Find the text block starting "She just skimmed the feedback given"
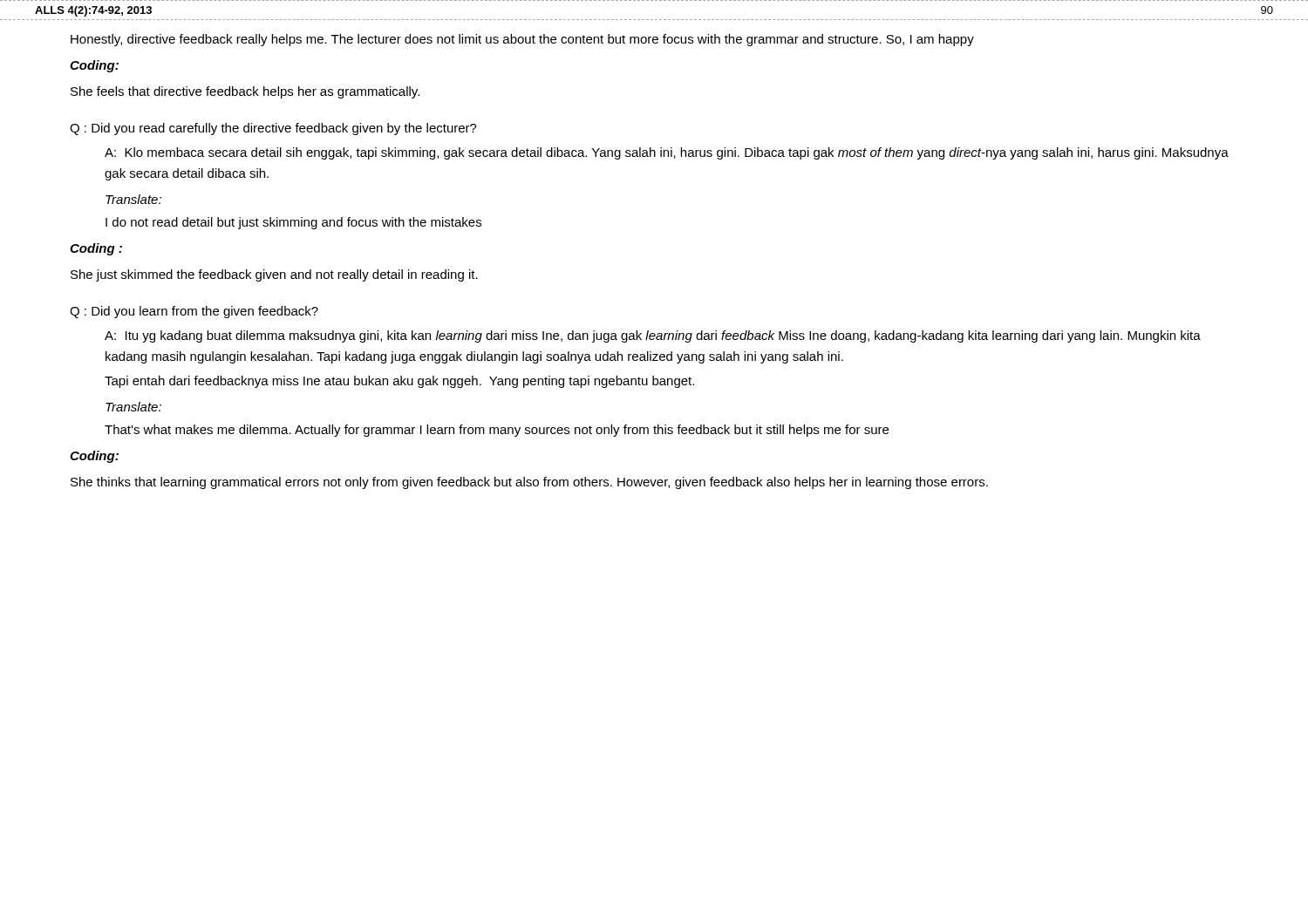 274,274
